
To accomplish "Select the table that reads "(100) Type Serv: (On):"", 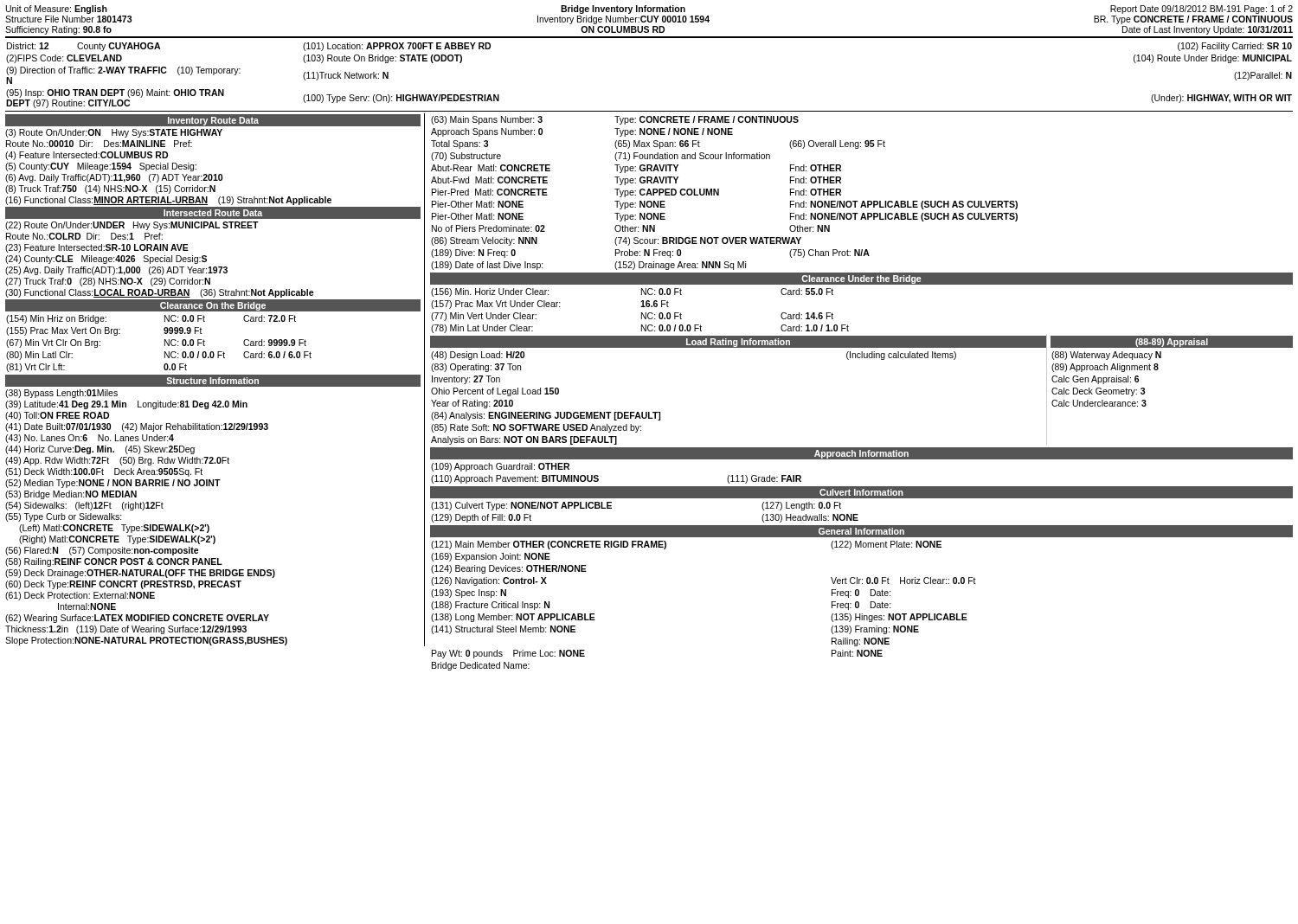I will 649,76.
